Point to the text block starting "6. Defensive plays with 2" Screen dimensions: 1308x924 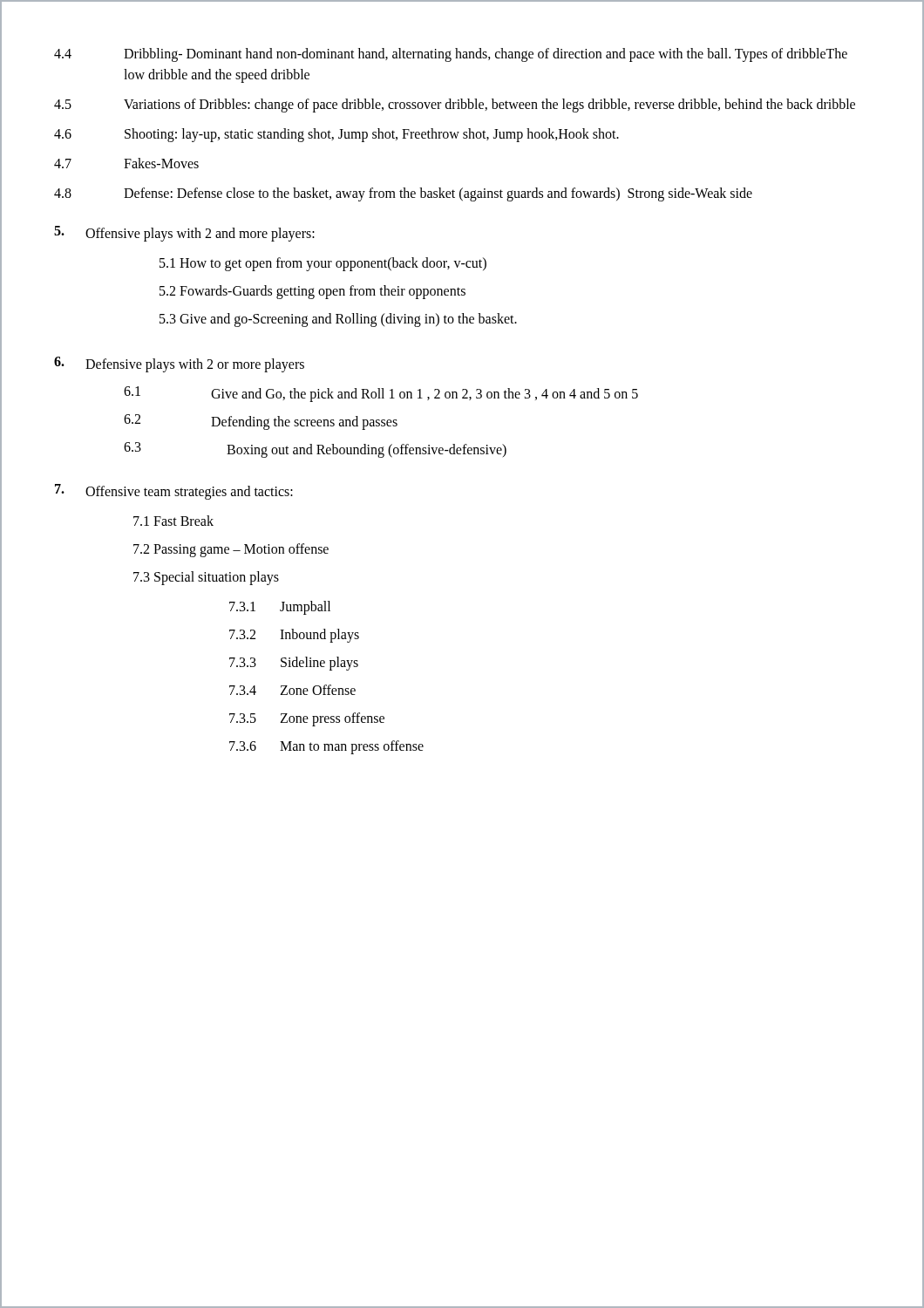click(x=179, y=364)
